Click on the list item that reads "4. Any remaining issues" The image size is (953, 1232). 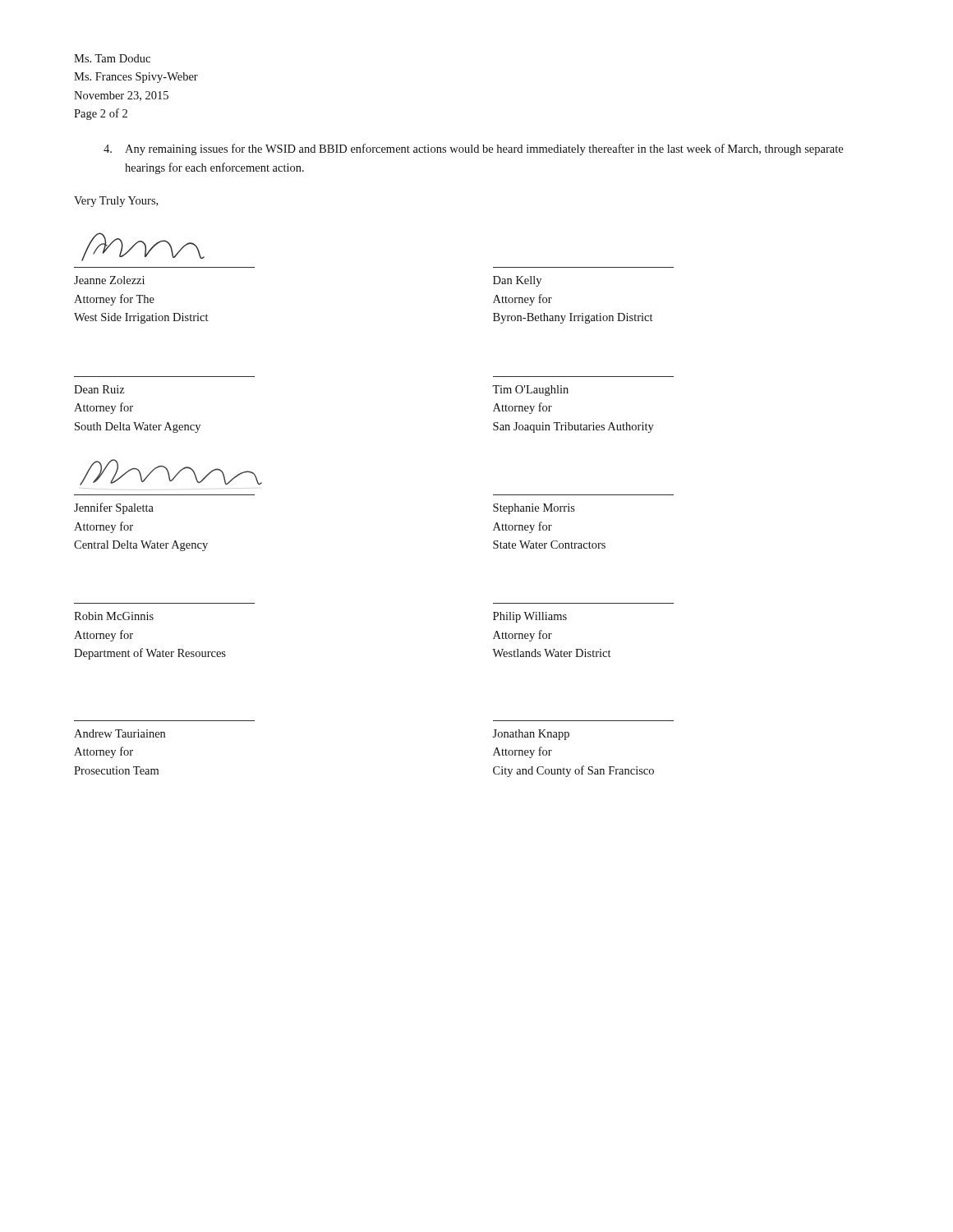pyautogui.click(x=491, y=159)
